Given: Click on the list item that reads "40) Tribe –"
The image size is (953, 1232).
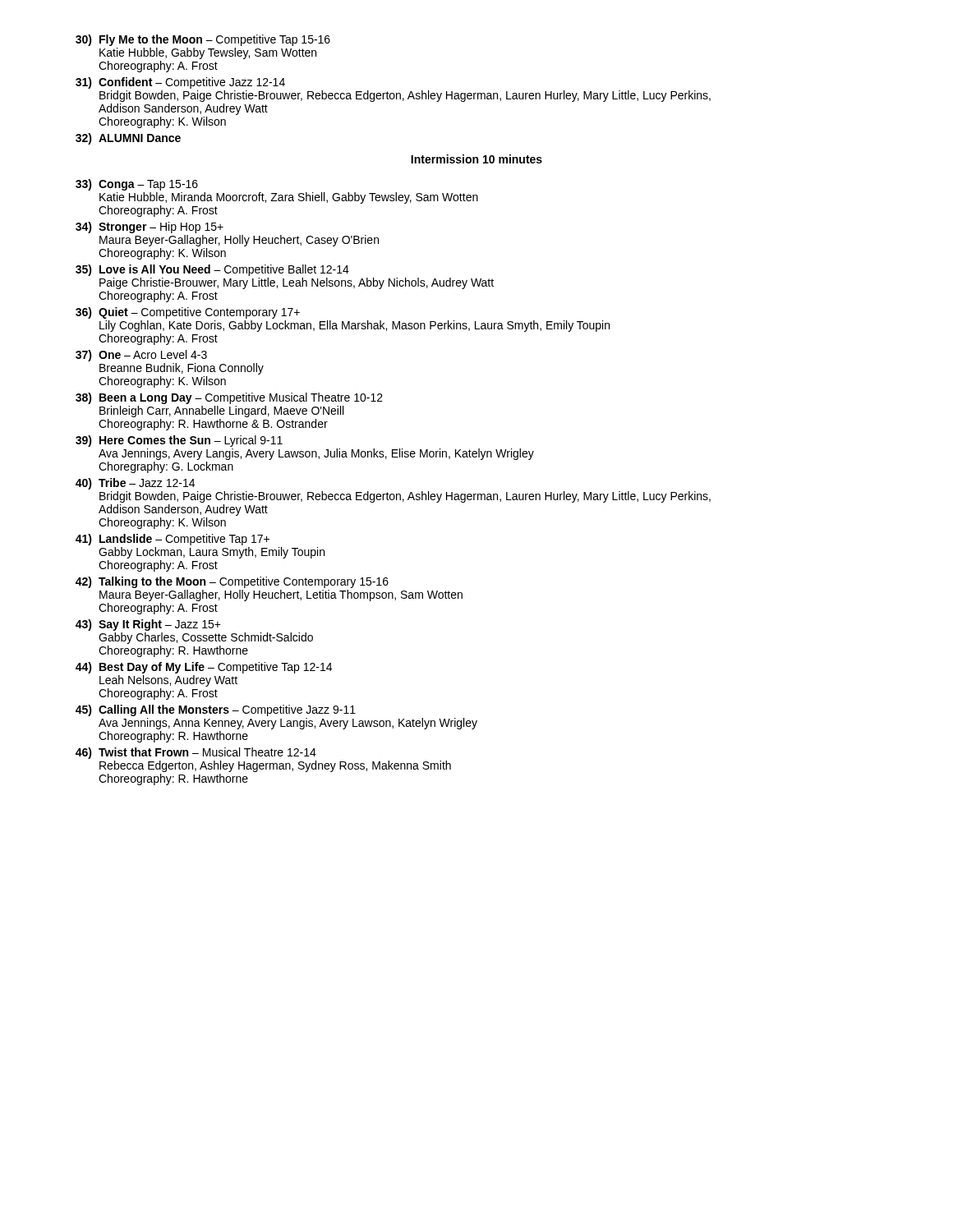Looking at the screenshot, I should pyautogui.click(x=476, y=503).
